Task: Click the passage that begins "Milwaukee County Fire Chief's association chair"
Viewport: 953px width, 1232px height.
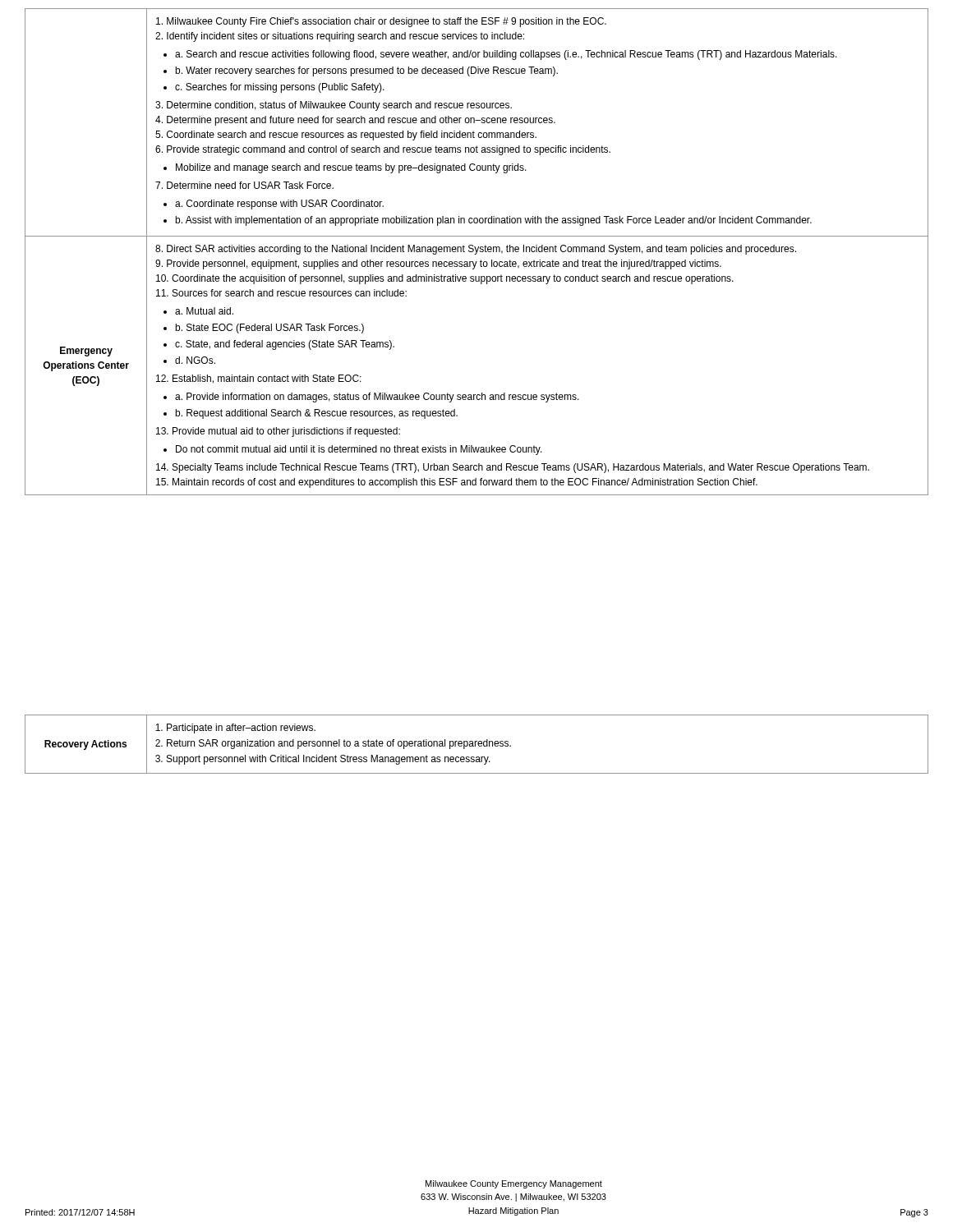Action: click(x=537, y=122)
